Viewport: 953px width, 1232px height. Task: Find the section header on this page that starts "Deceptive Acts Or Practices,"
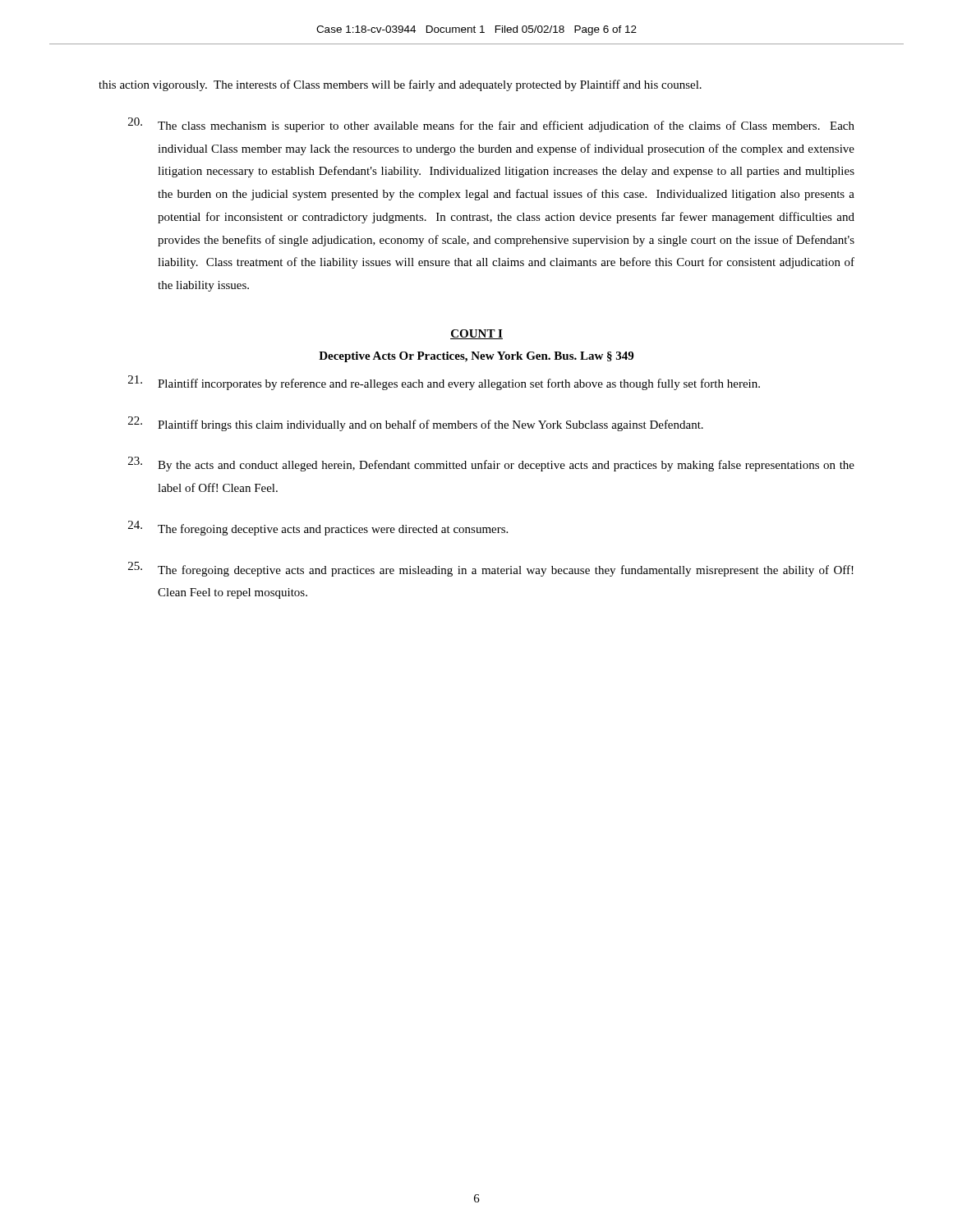(476, 355)
